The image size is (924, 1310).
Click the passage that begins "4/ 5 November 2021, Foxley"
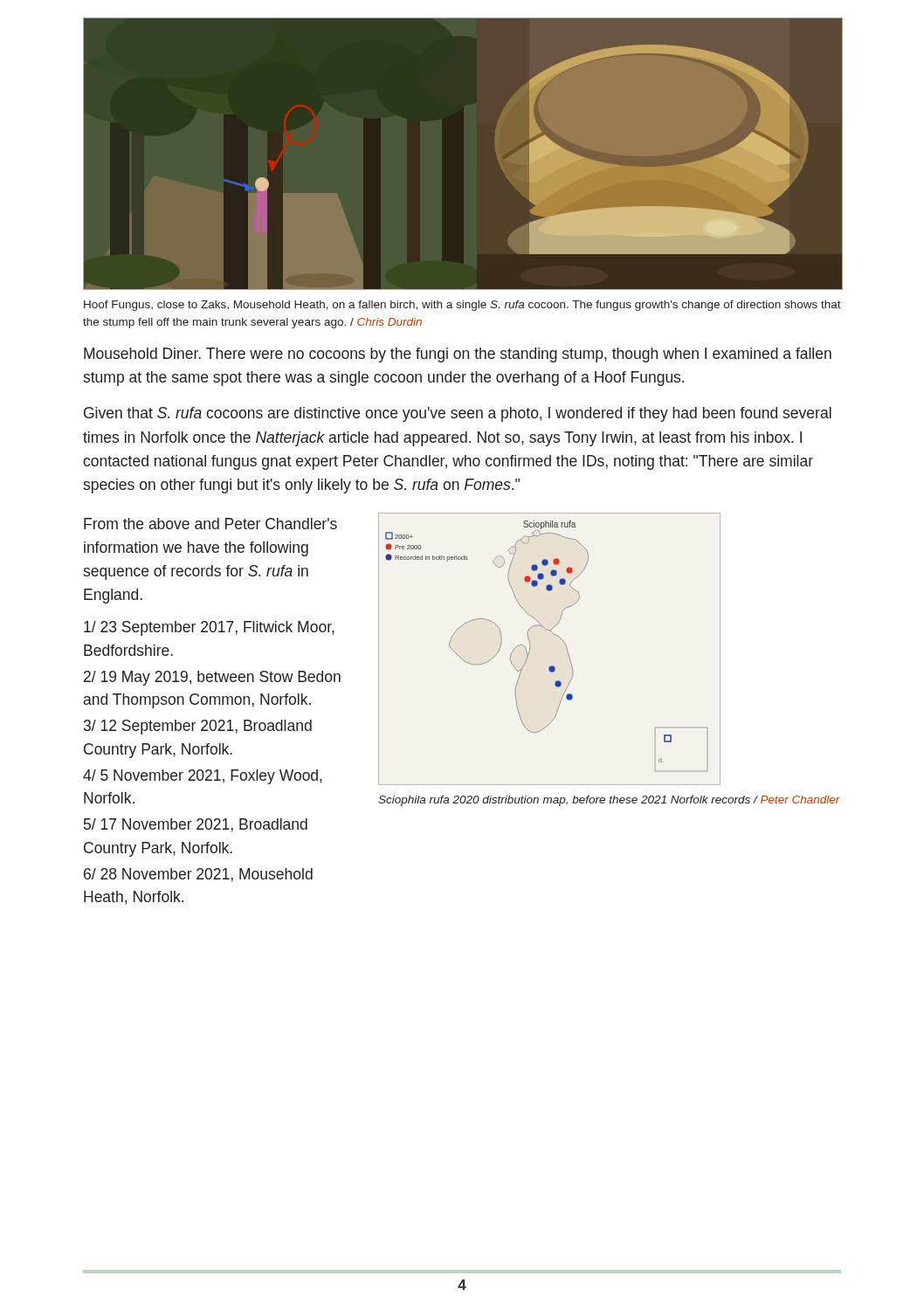point(203,787)
